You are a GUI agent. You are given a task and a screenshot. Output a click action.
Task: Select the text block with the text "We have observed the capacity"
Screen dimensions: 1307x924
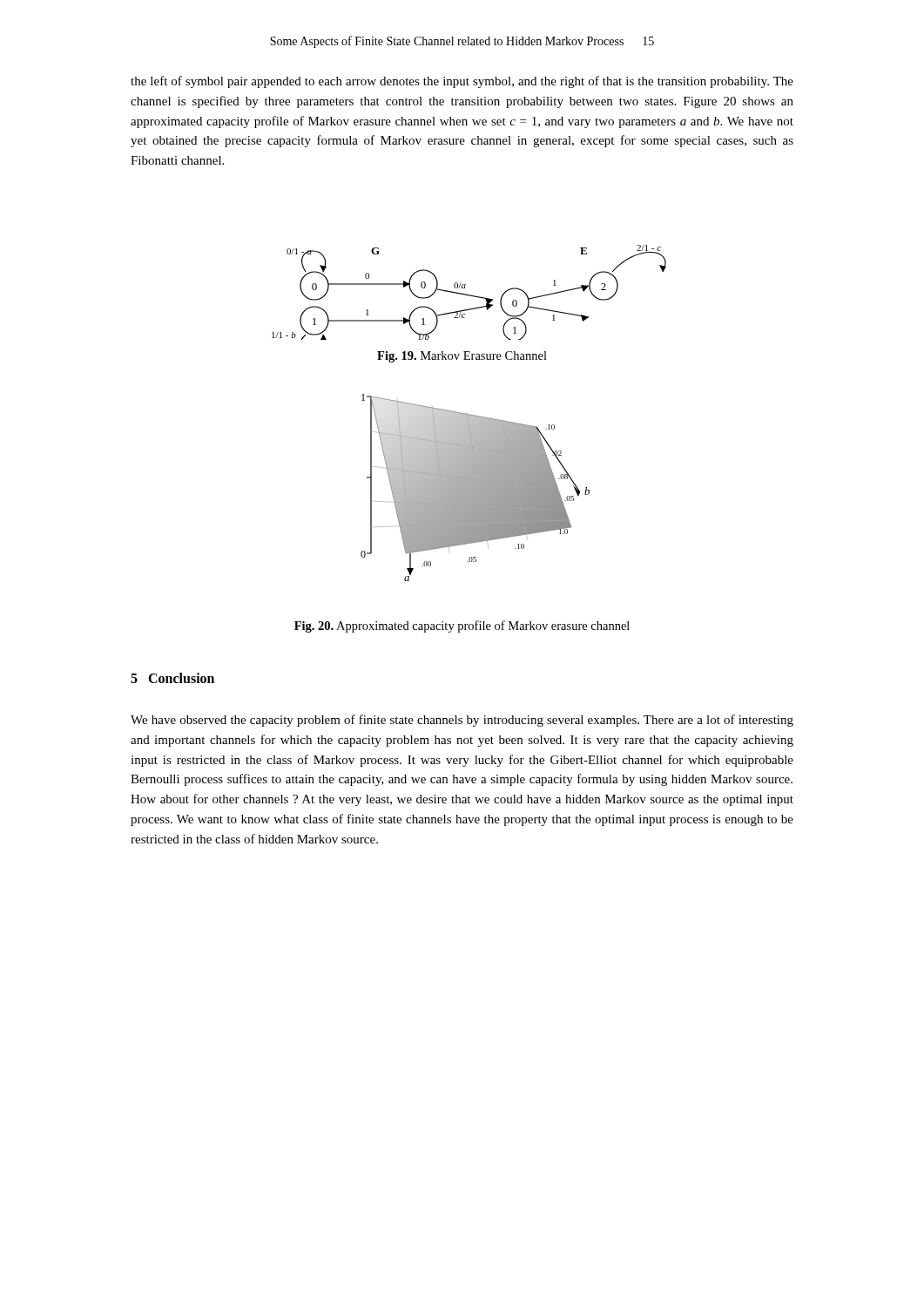(x=462, y=779)
